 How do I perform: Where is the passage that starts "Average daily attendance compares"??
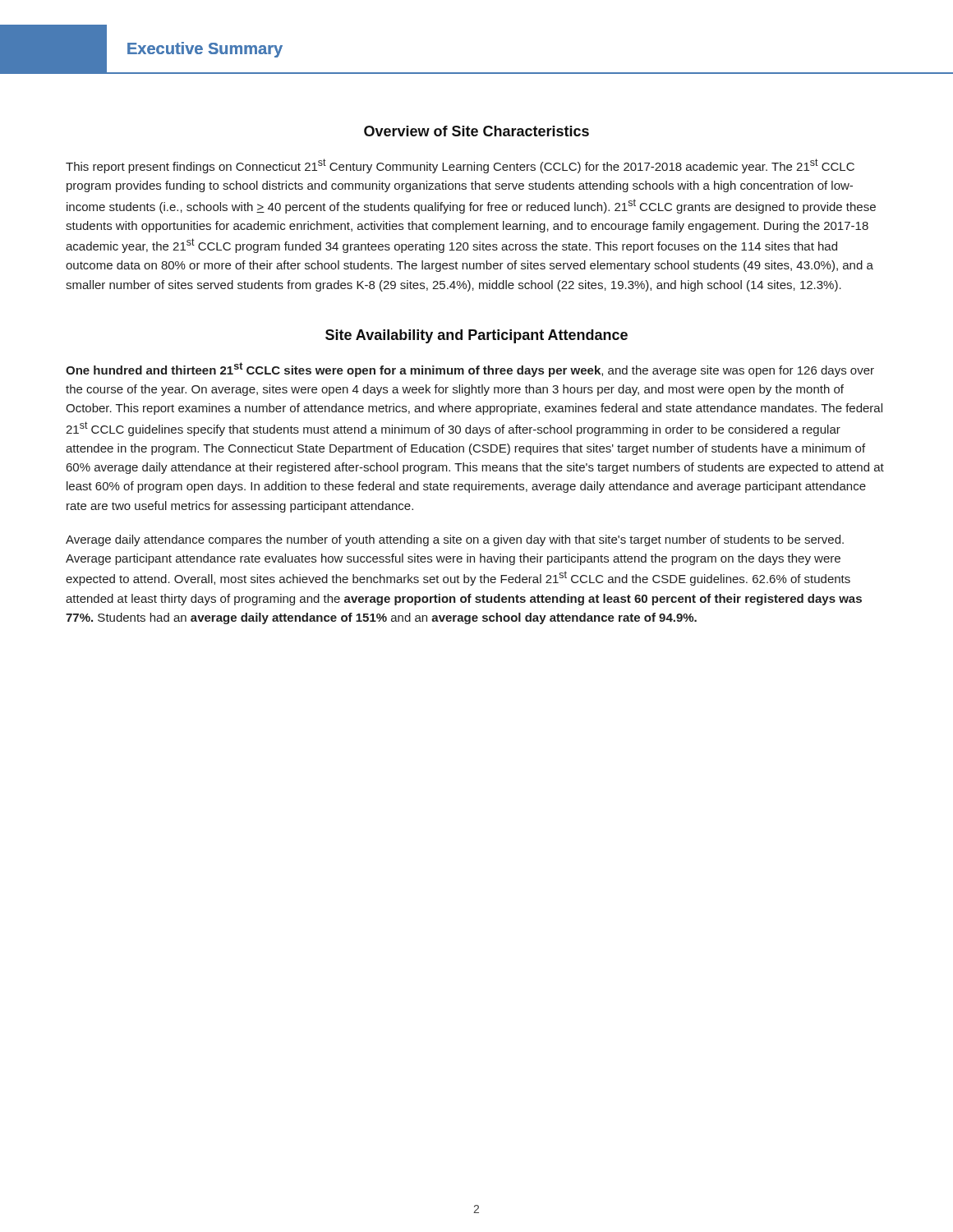pos(464,578)
